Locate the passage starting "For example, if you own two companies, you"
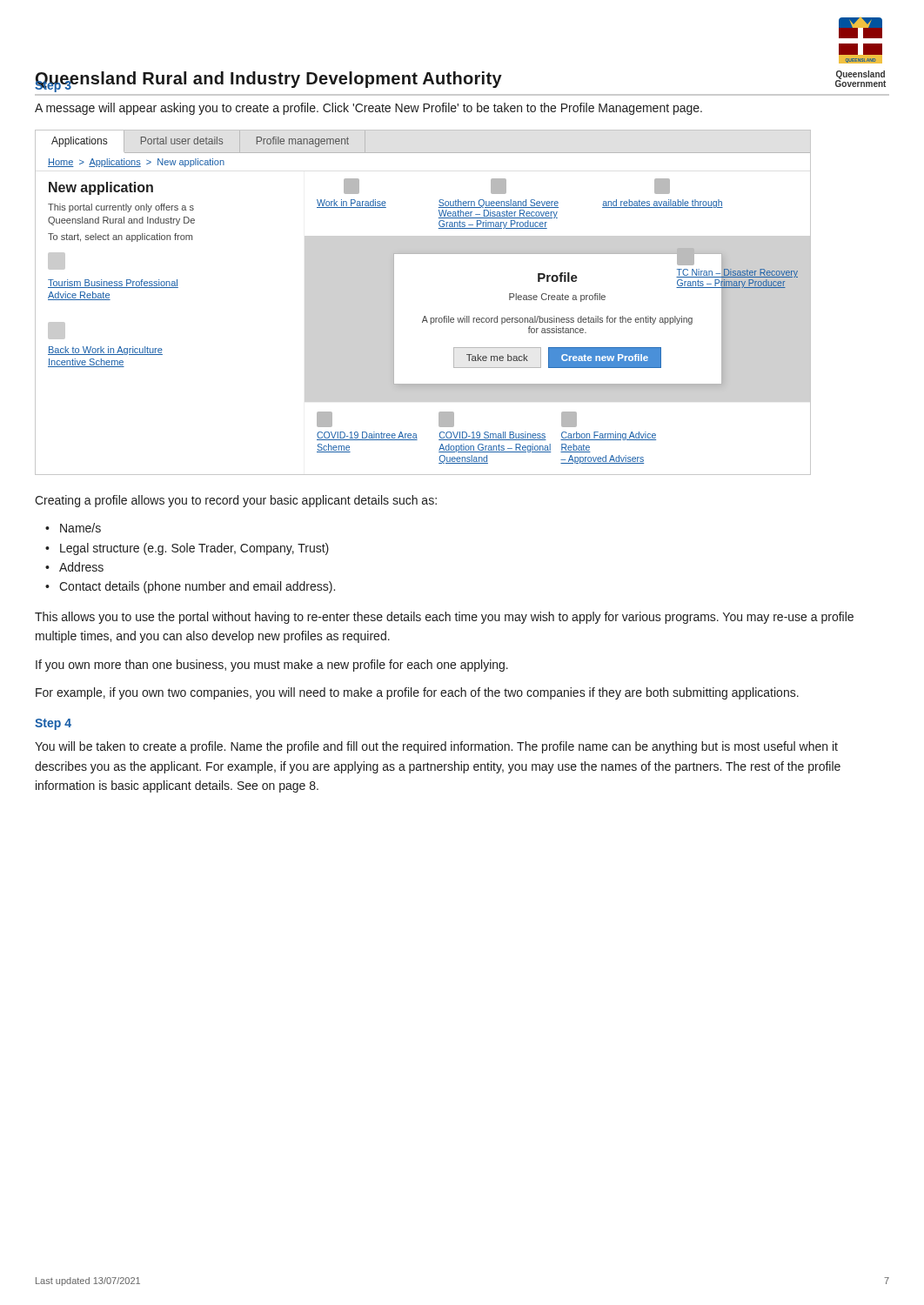 coord(417,693)
